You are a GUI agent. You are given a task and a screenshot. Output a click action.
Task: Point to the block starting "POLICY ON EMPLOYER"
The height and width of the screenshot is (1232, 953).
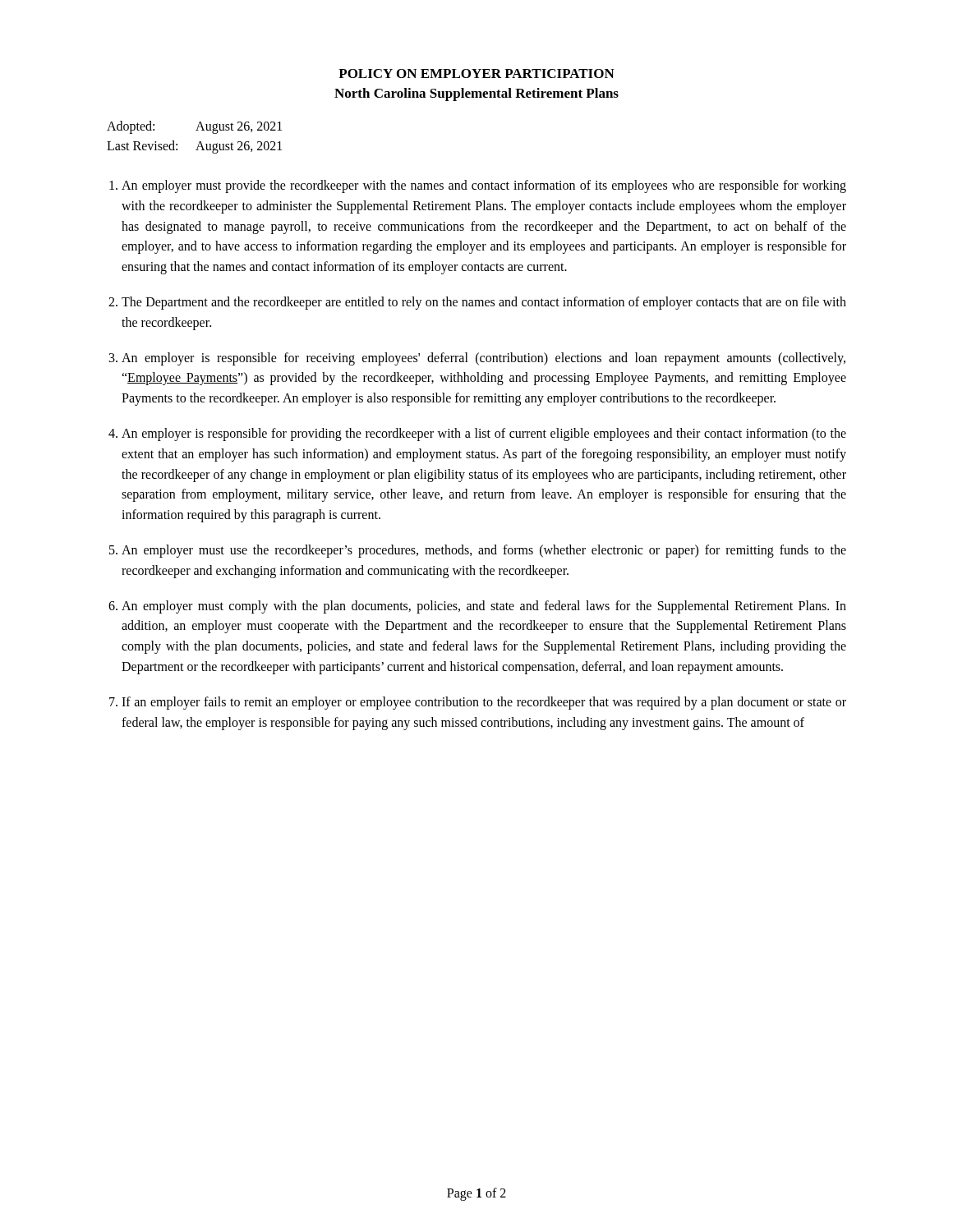pyautogui.click(x=476, y=84)
